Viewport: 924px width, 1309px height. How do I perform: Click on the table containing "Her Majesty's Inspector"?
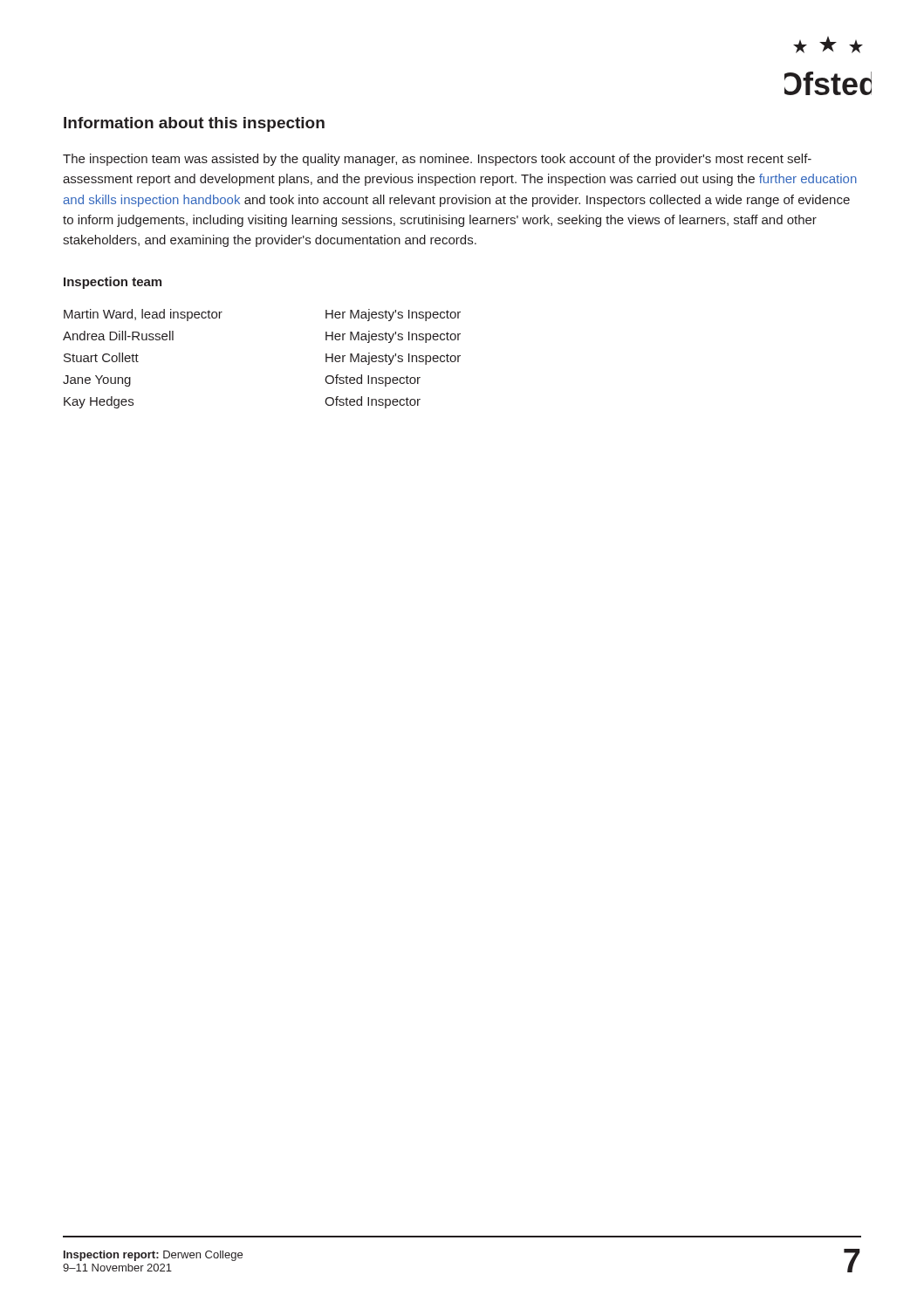(x=462, y=358)
